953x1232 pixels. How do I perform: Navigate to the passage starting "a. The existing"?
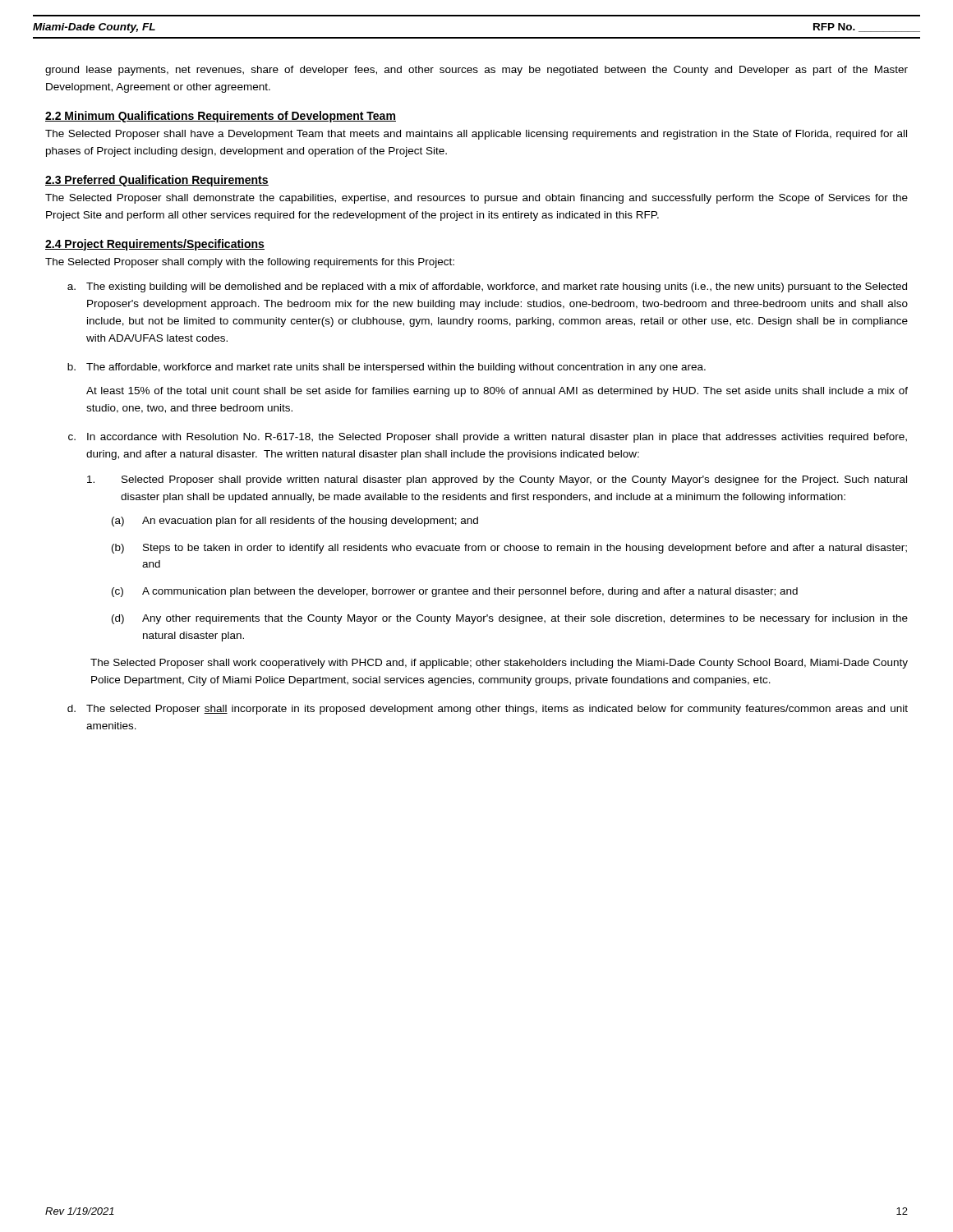[x=476, y=313]
